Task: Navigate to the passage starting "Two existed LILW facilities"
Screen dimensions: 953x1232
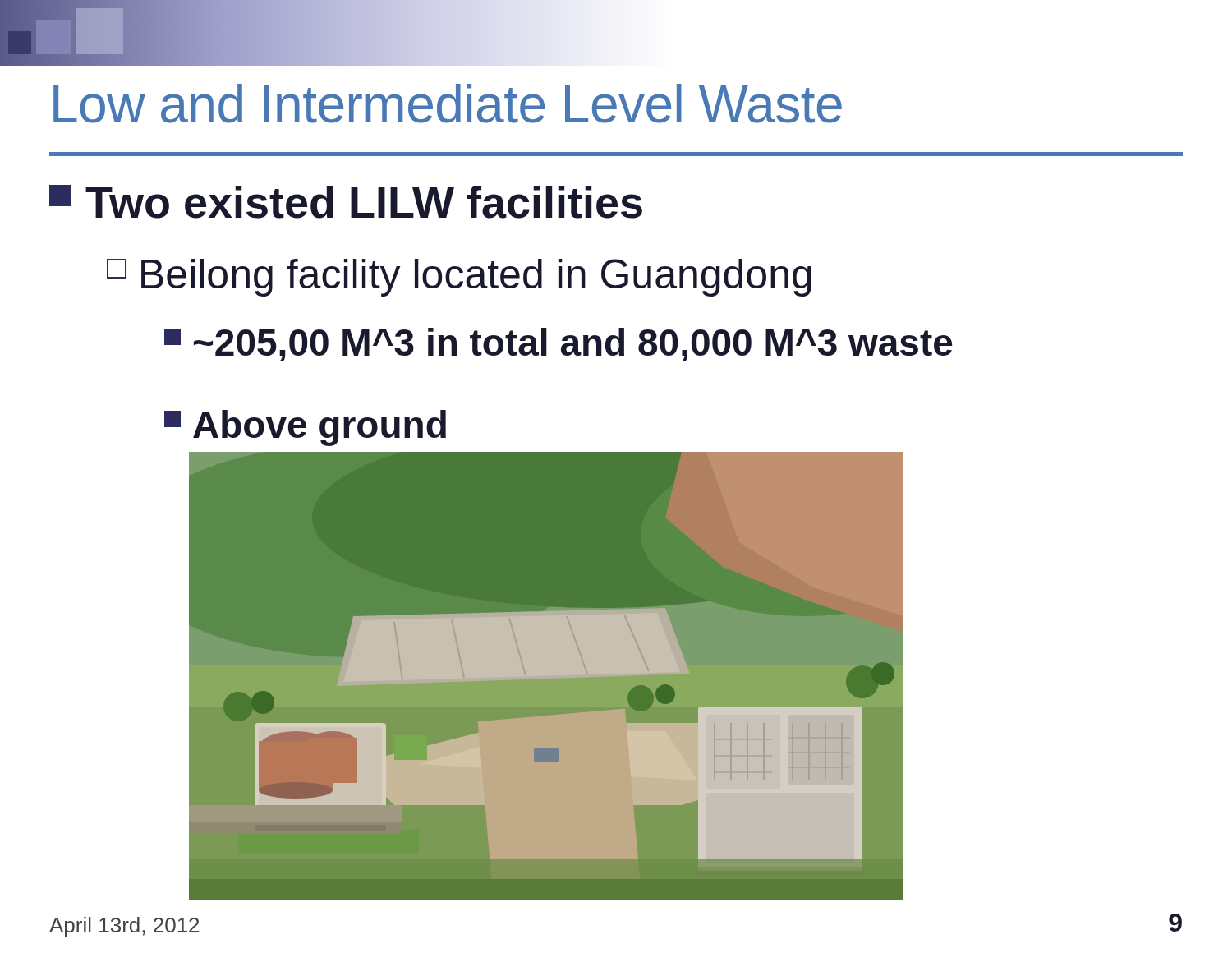Action: (x=347, y=202)
